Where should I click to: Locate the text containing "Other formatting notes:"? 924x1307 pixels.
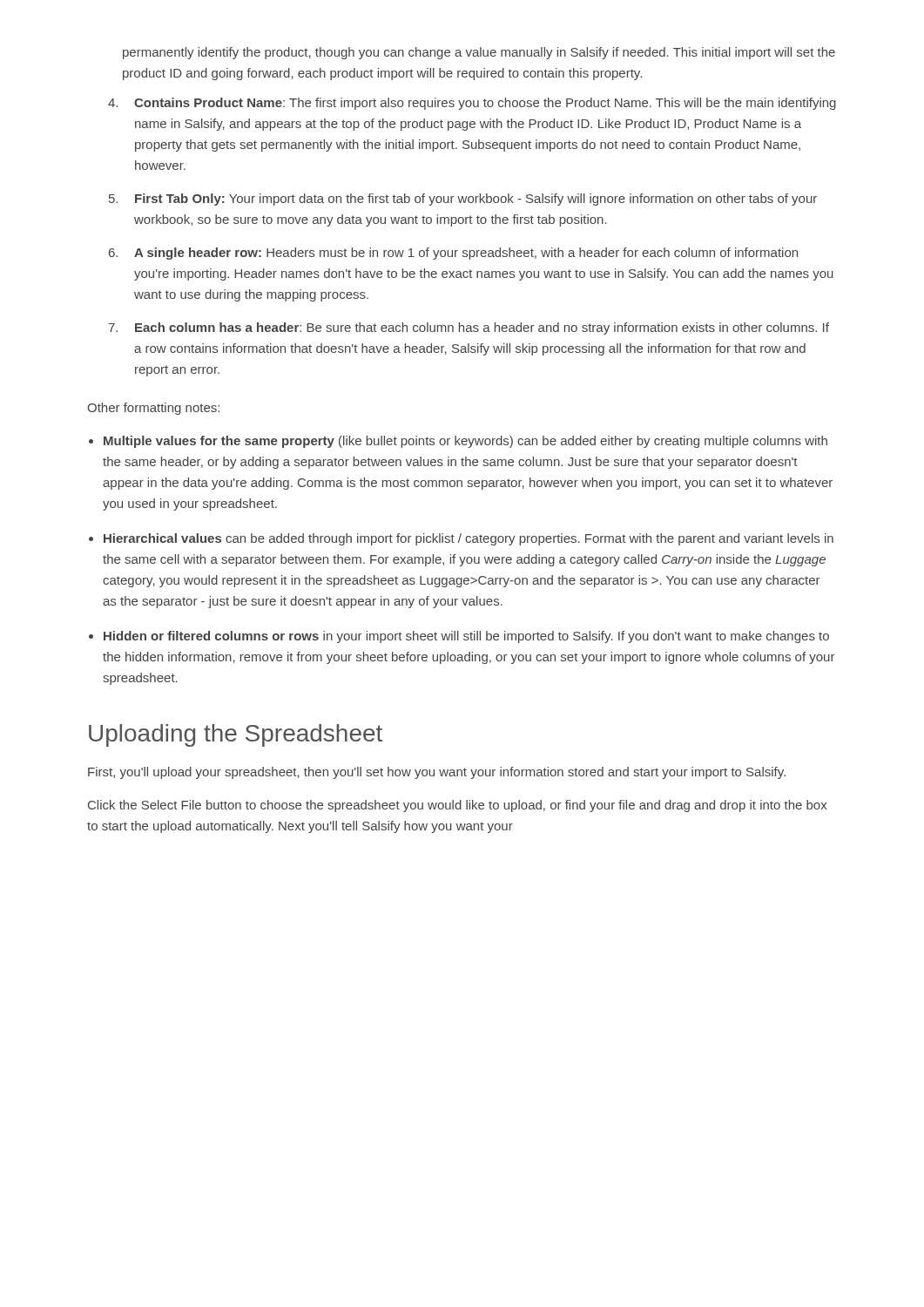pos(154,407)
